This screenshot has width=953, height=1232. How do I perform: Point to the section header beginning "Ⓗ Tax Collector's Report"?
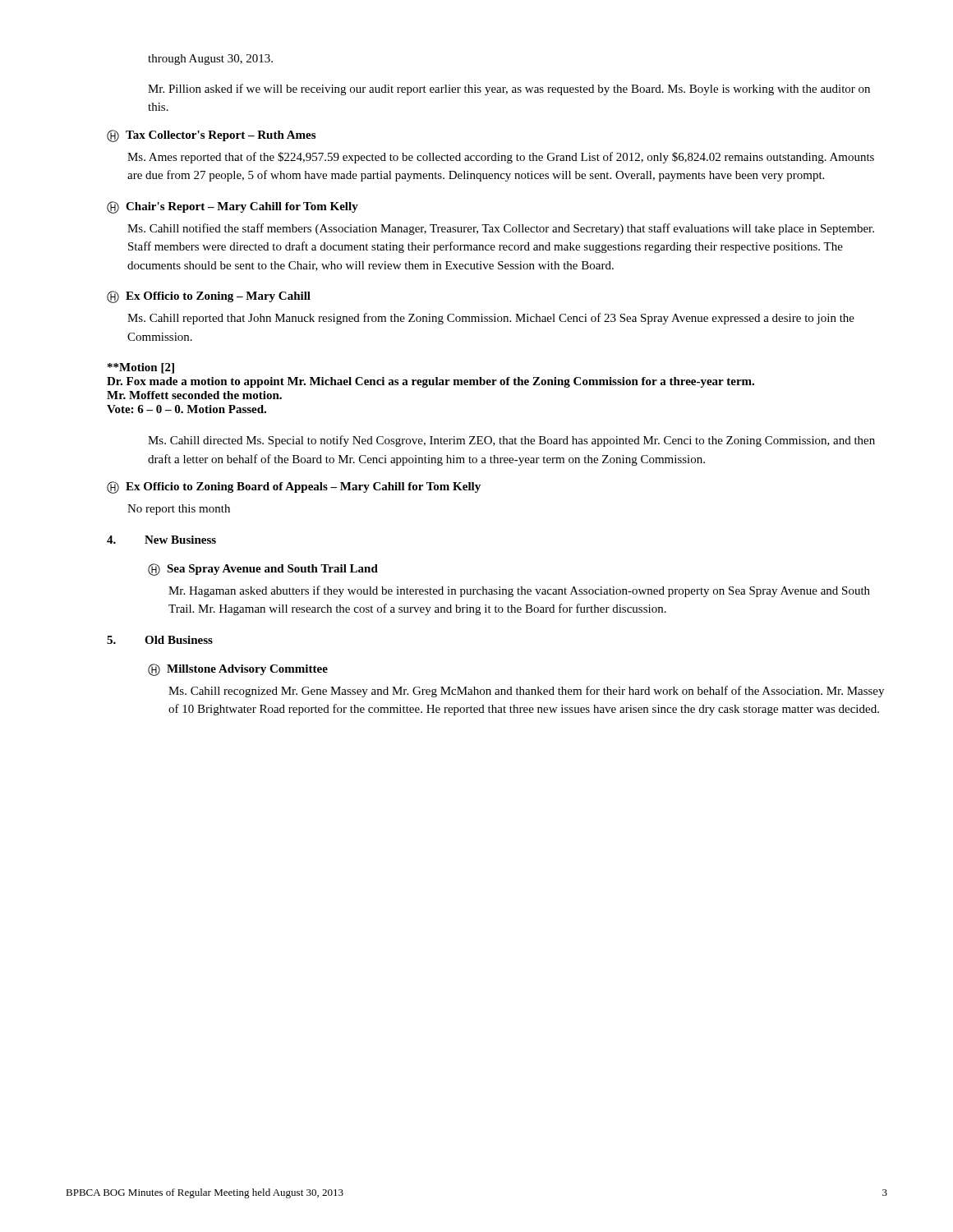(x=497, y=156)
